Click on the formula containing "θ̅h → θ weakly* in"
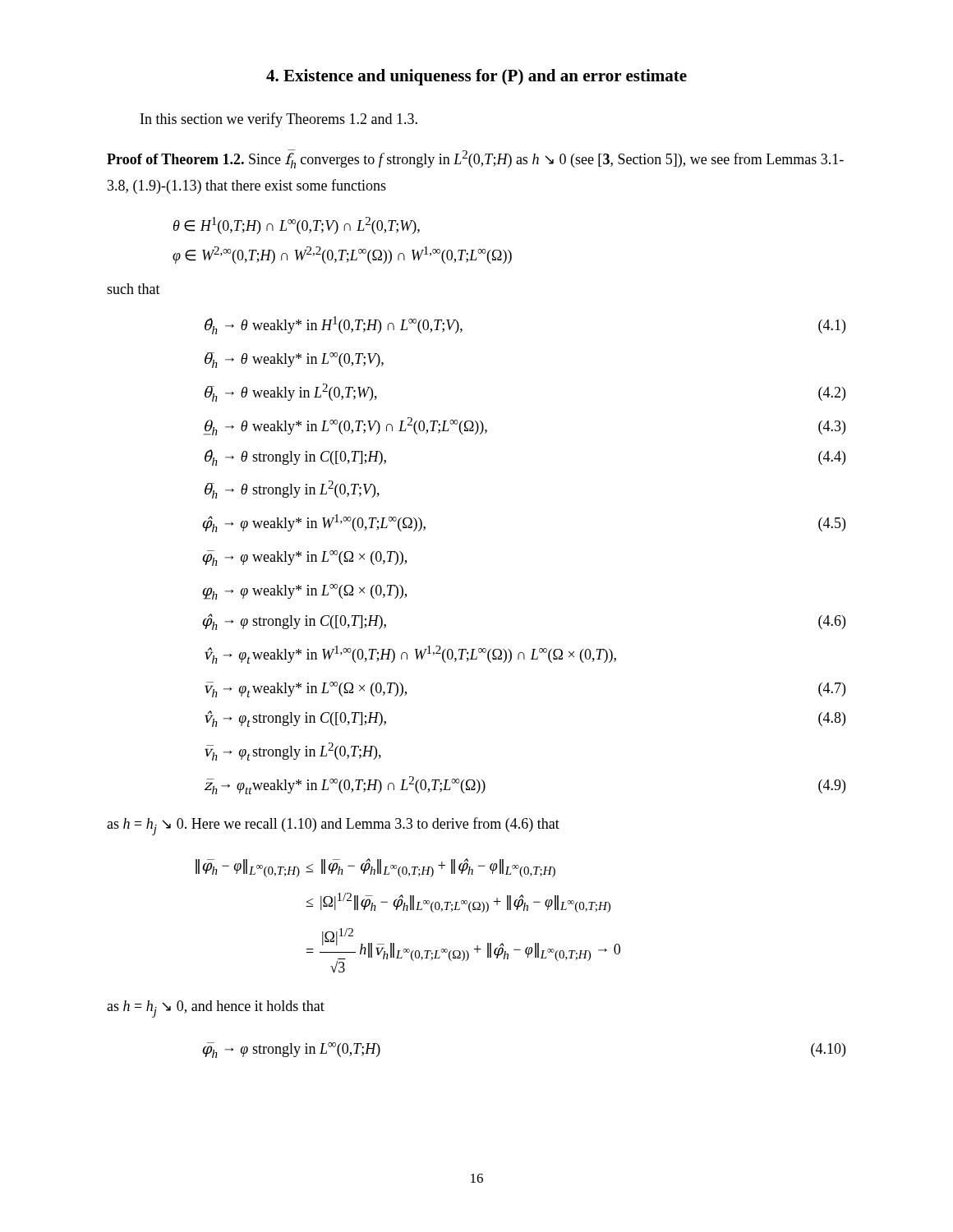953x1232 pixels. (x=294, y=360)
